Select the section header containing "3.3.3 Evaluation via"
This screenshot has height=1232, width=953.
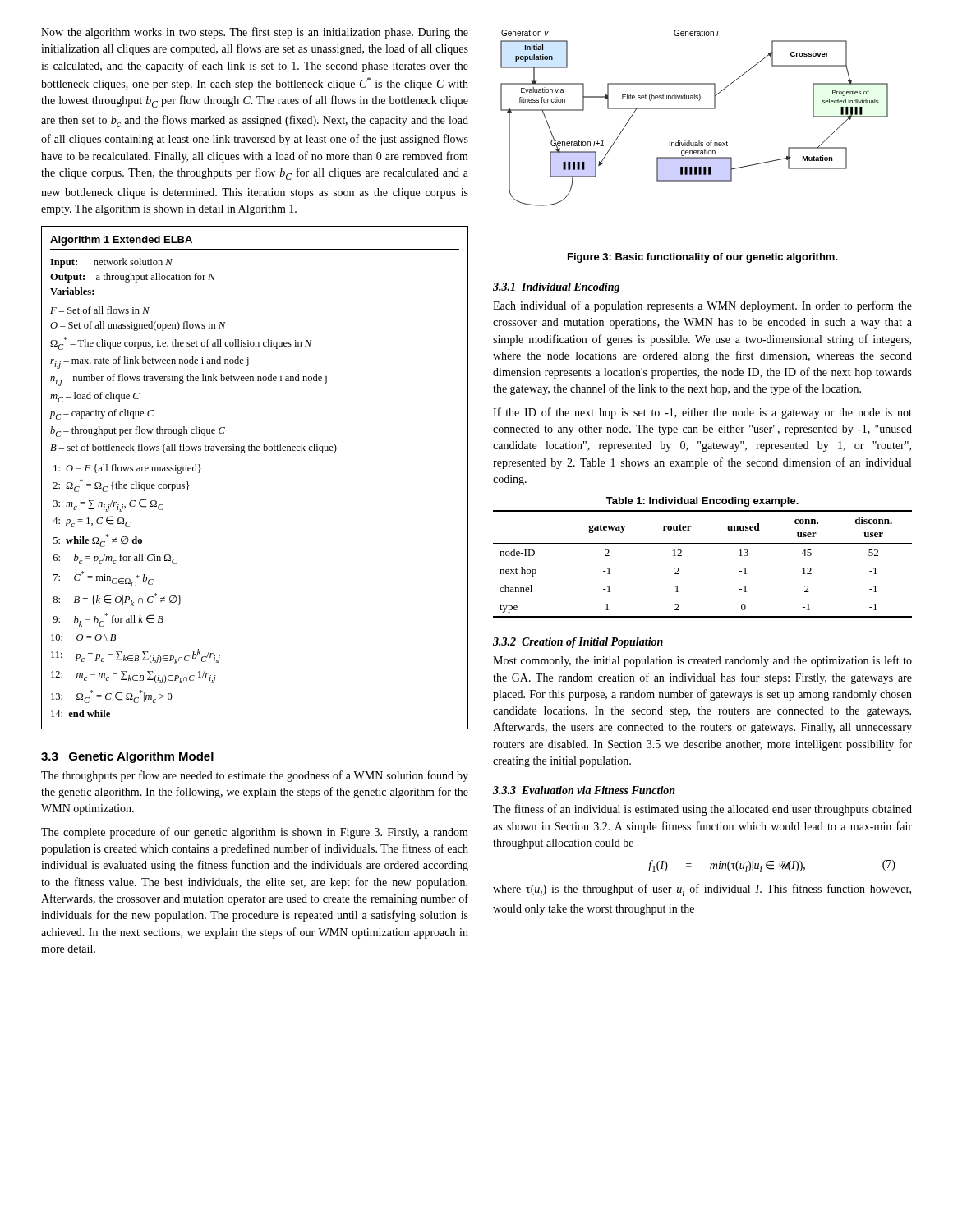(x=584, y=791)
